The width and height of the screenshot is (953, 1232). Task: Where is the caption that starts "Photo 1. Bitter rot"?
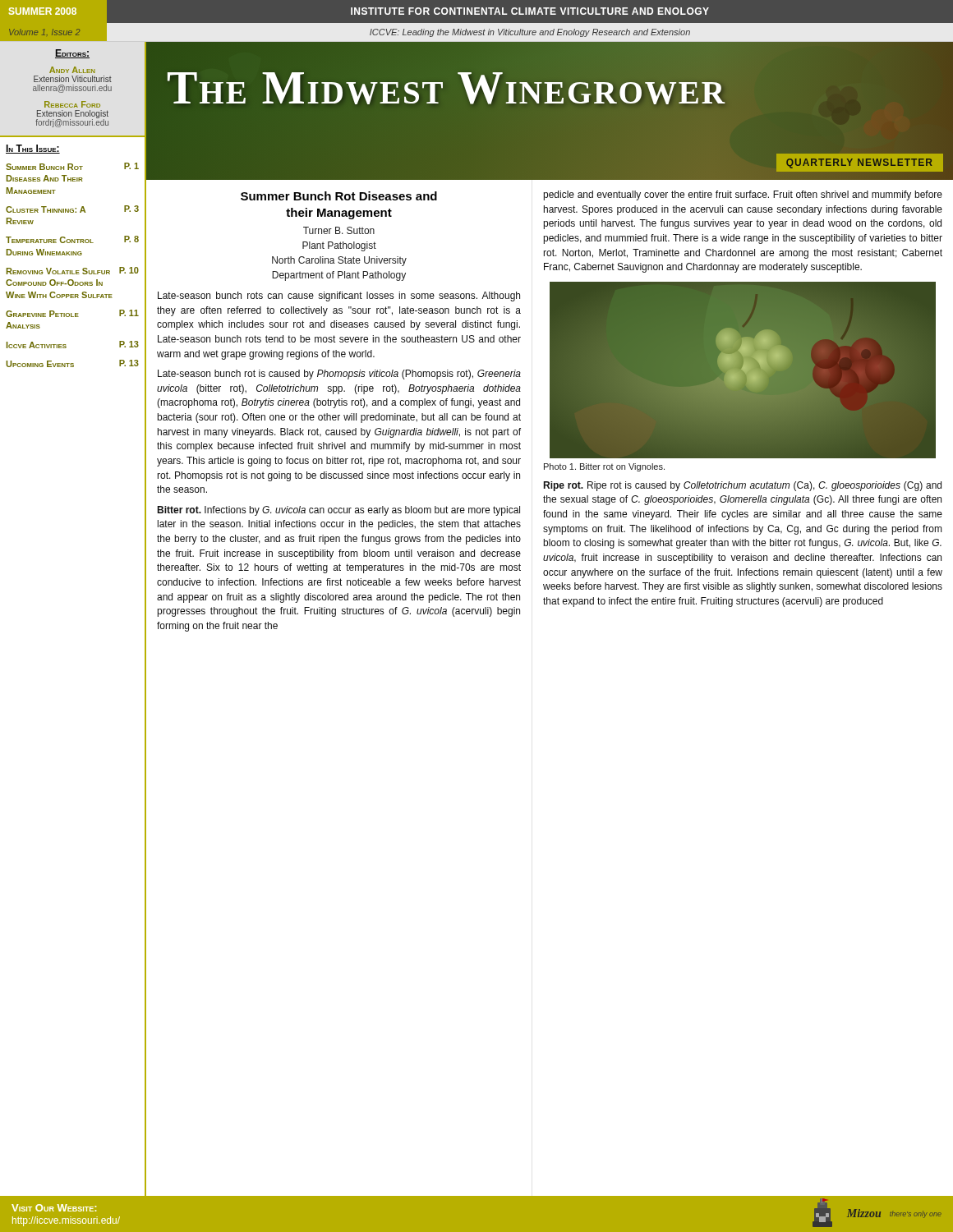pyautogui.click(x=604, y=466)
